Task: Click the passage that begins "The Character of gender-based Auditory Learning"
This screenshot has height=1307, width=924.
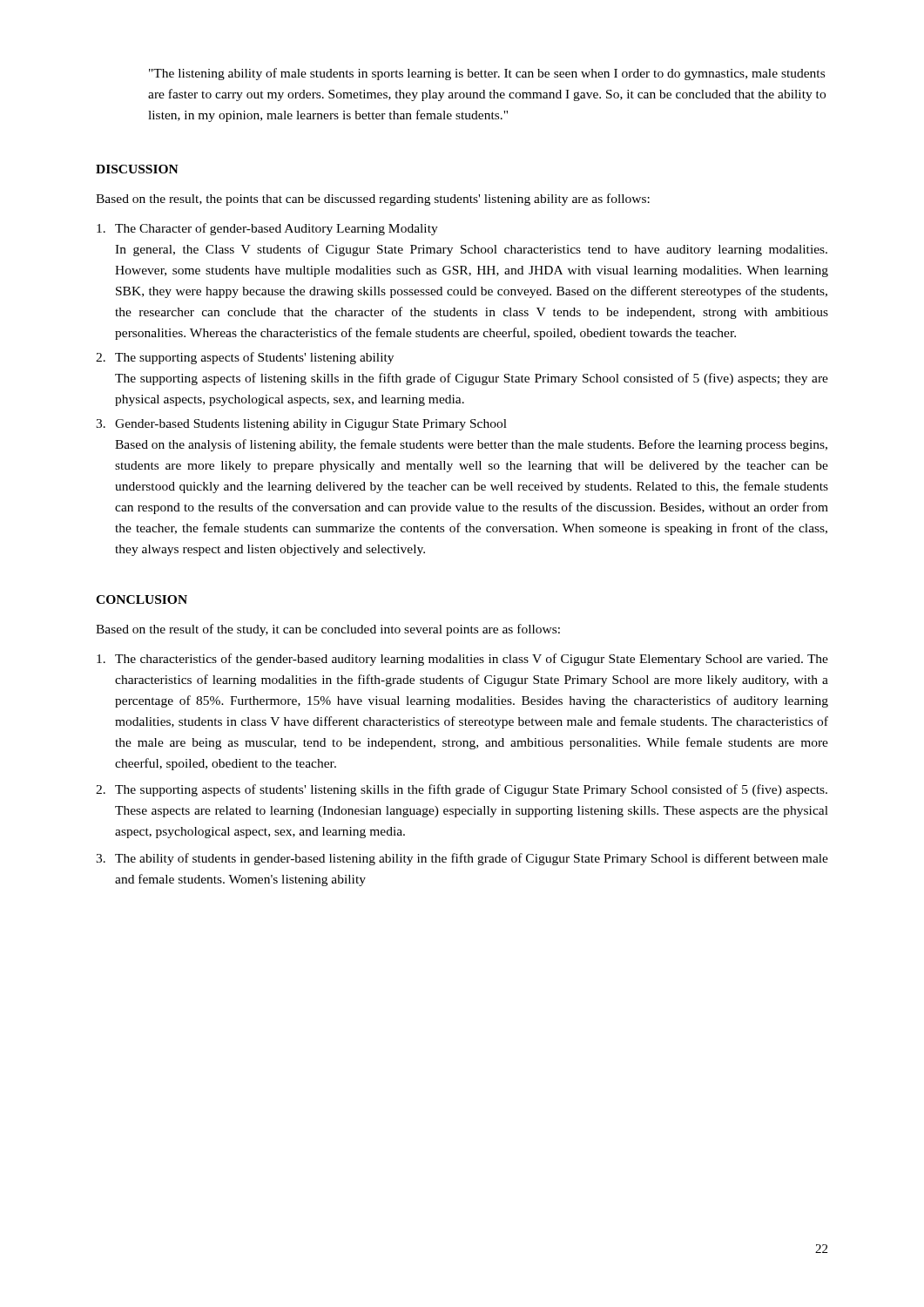Action: click(462, 281)
